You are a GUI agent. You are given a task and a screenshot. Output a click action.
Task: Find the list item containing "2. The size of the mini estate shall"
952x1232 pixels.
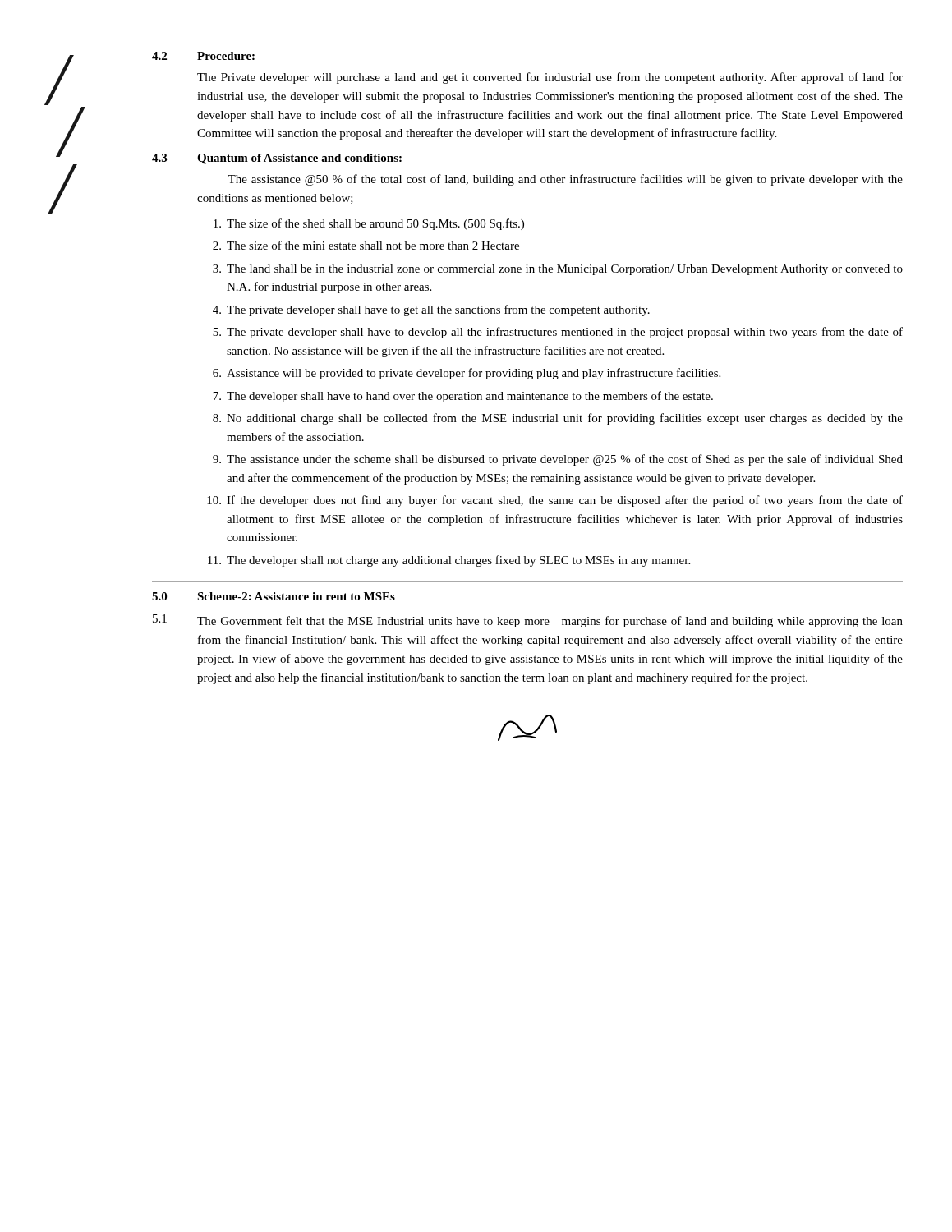point(366,245)
